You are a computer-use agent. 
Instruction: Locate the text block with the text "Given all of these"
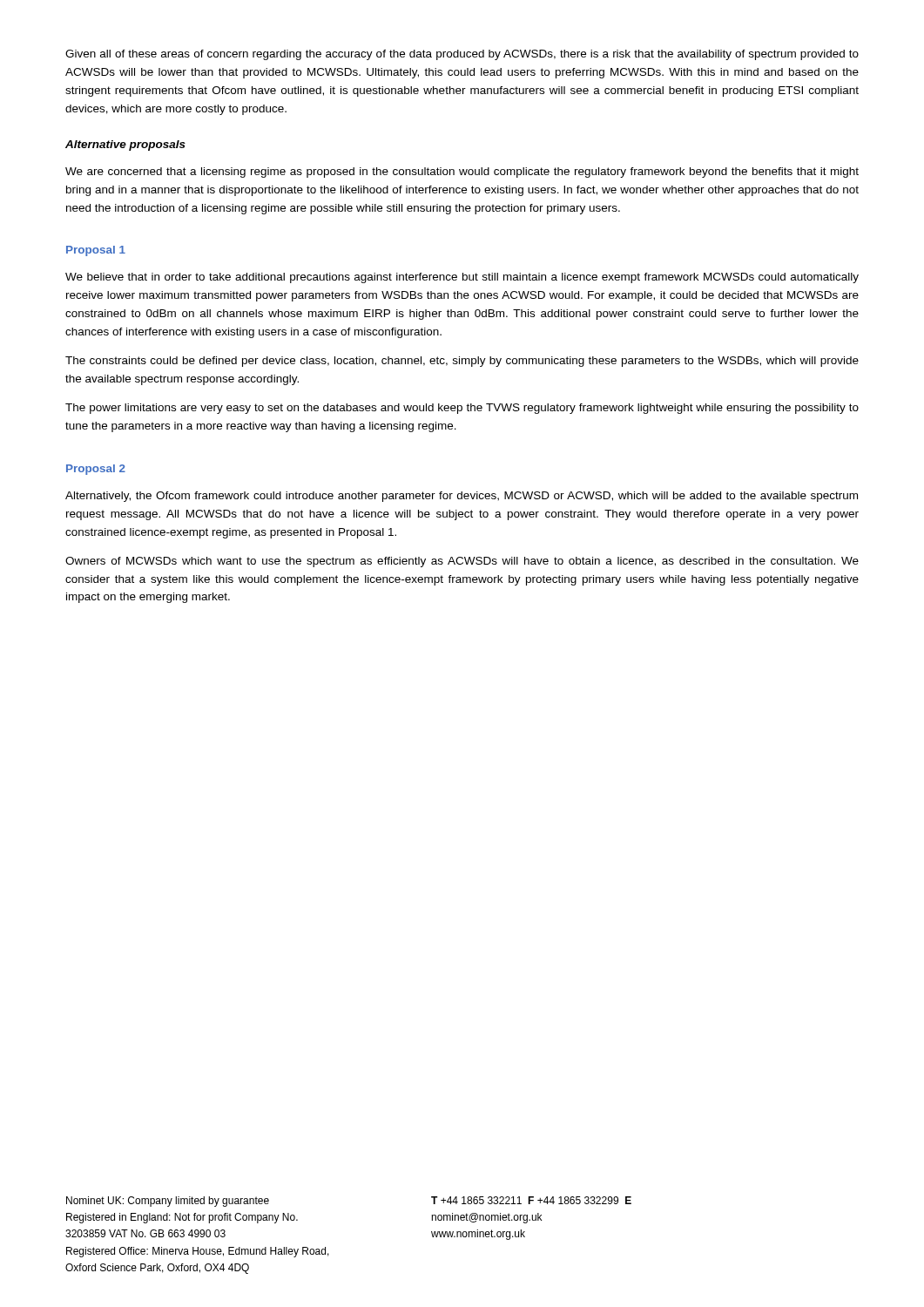(462, 81)
